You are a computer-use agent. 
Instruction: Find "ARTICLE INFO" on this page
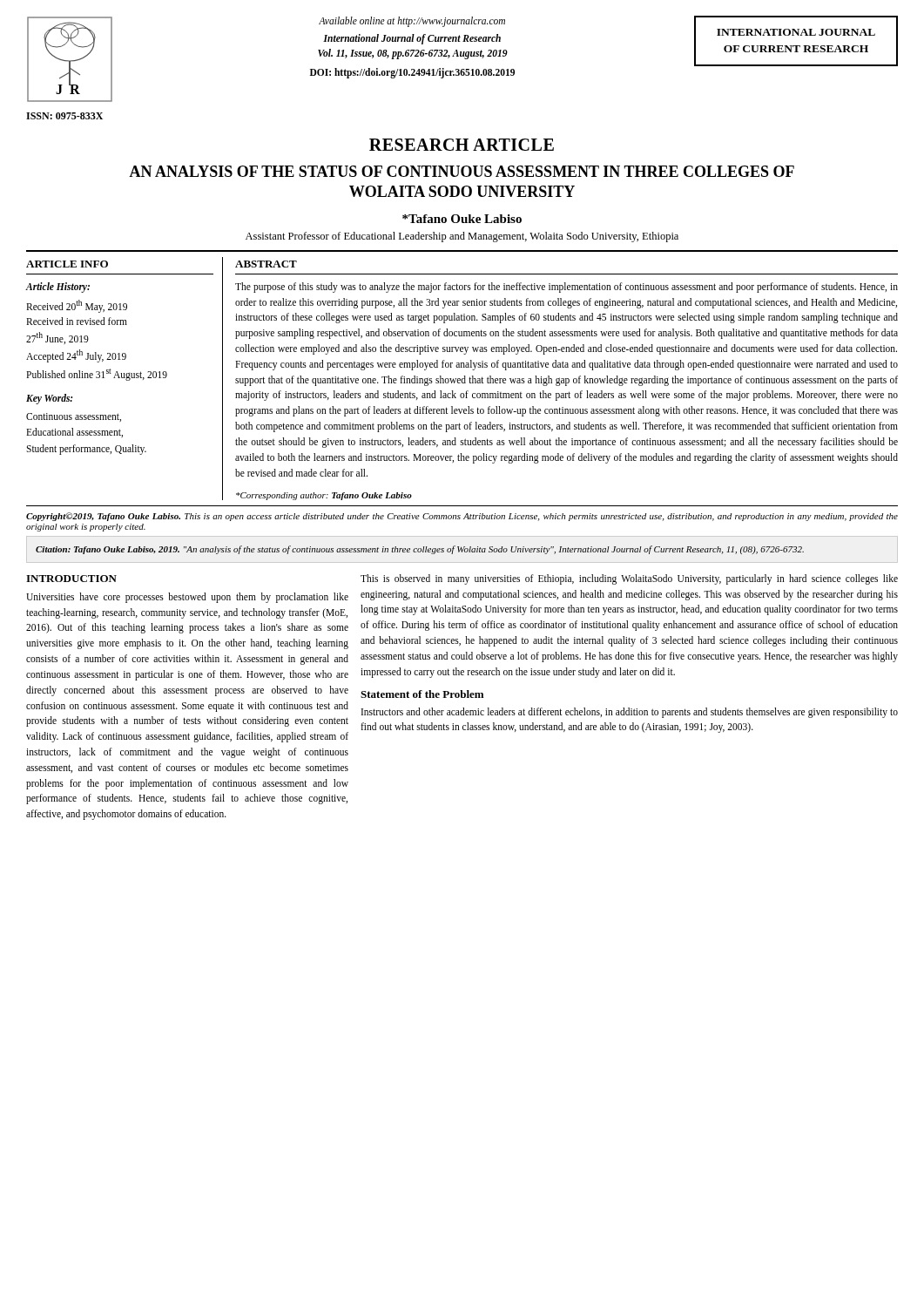coord(67,263)
